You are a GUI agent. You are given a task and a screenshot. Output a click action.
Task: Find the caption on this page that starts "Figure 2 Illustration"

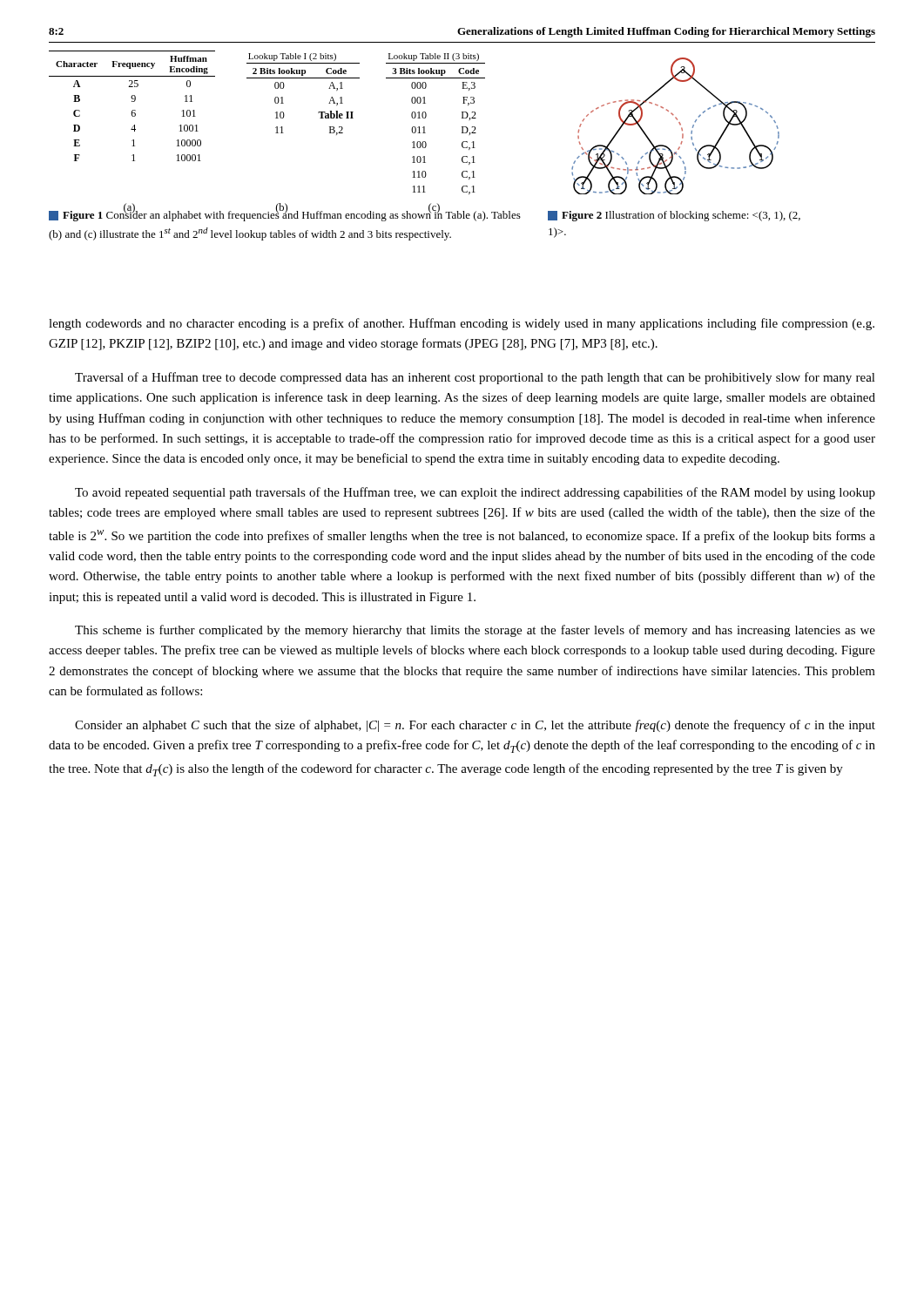click(674, 223)
